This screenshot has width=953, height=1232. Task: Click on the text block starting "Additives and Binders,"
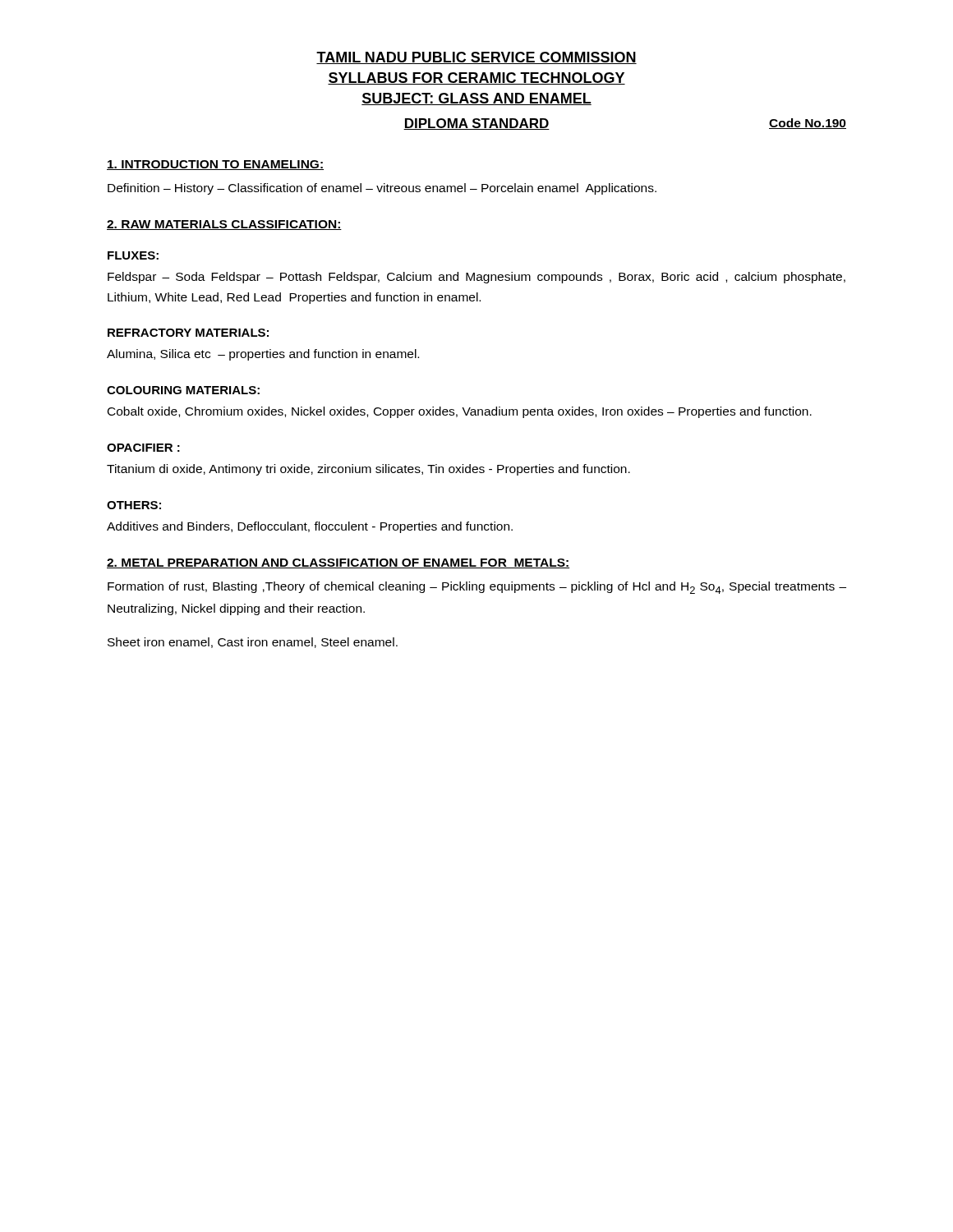pos(310,526)
